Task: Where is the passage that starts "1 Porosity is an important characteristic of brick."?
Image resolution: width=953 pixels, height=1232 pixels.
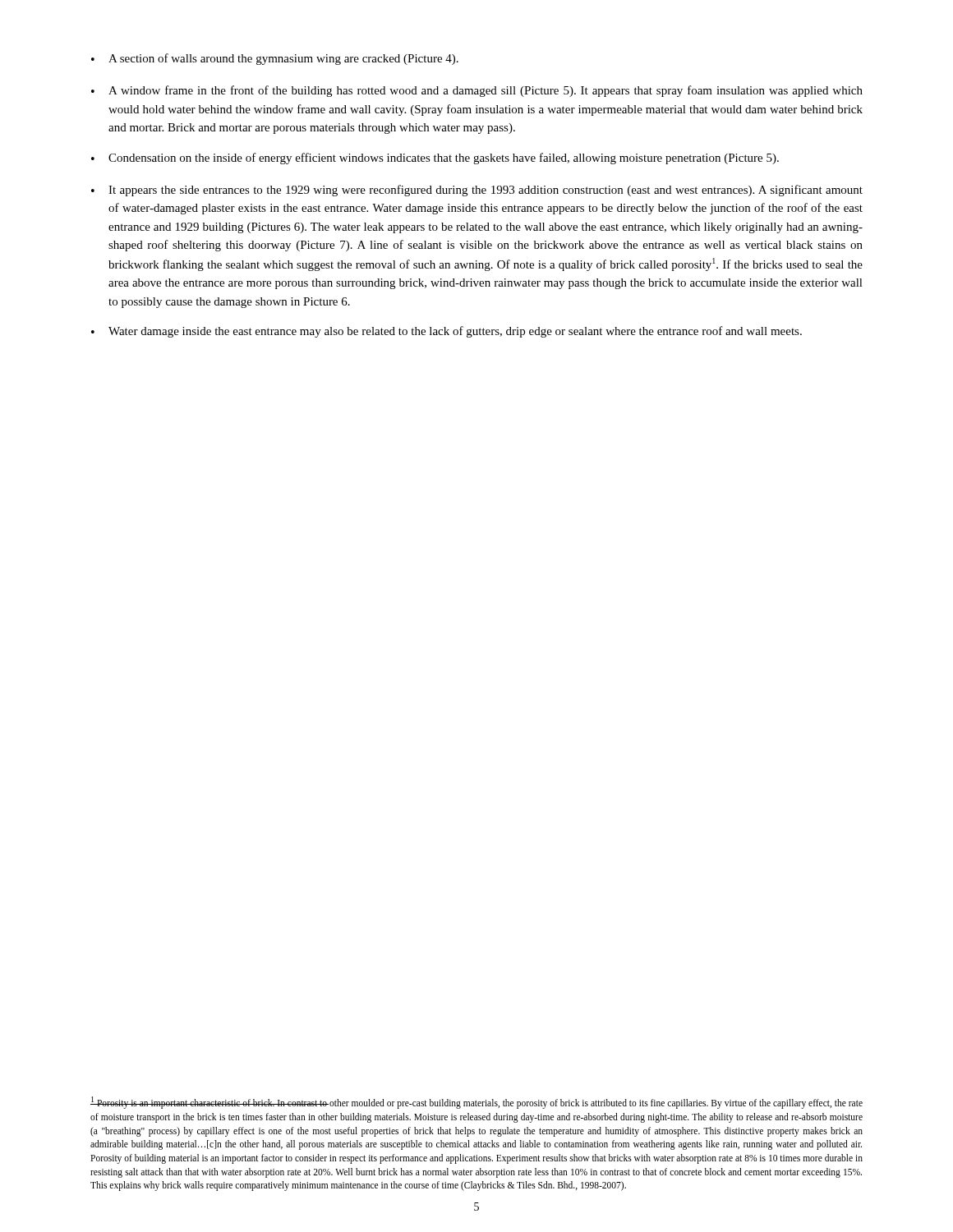Action: [x=476, y=1143]
